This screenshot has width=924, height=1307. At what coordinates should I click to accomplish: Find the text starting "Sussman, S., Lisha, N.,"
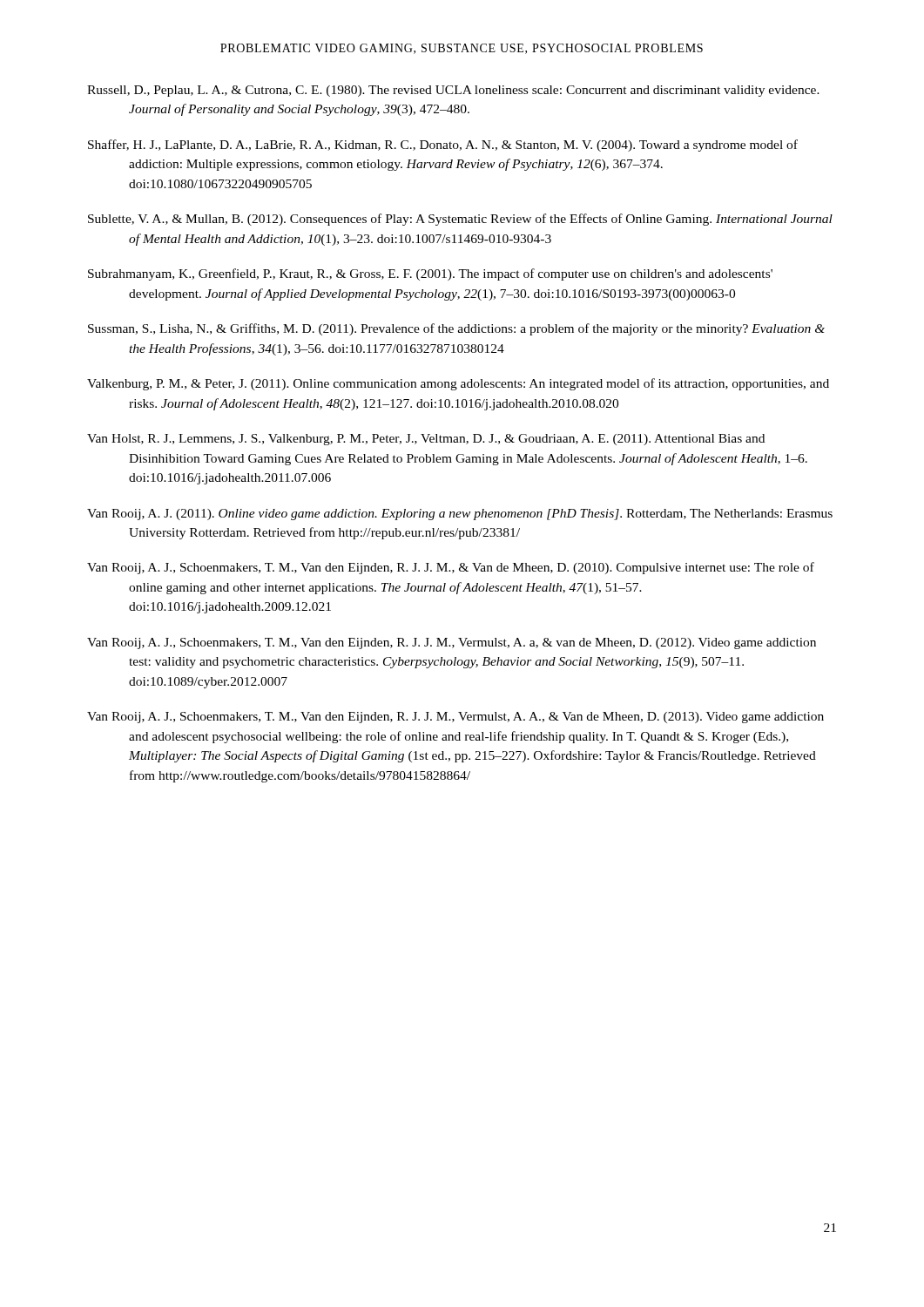pos(456,338)
